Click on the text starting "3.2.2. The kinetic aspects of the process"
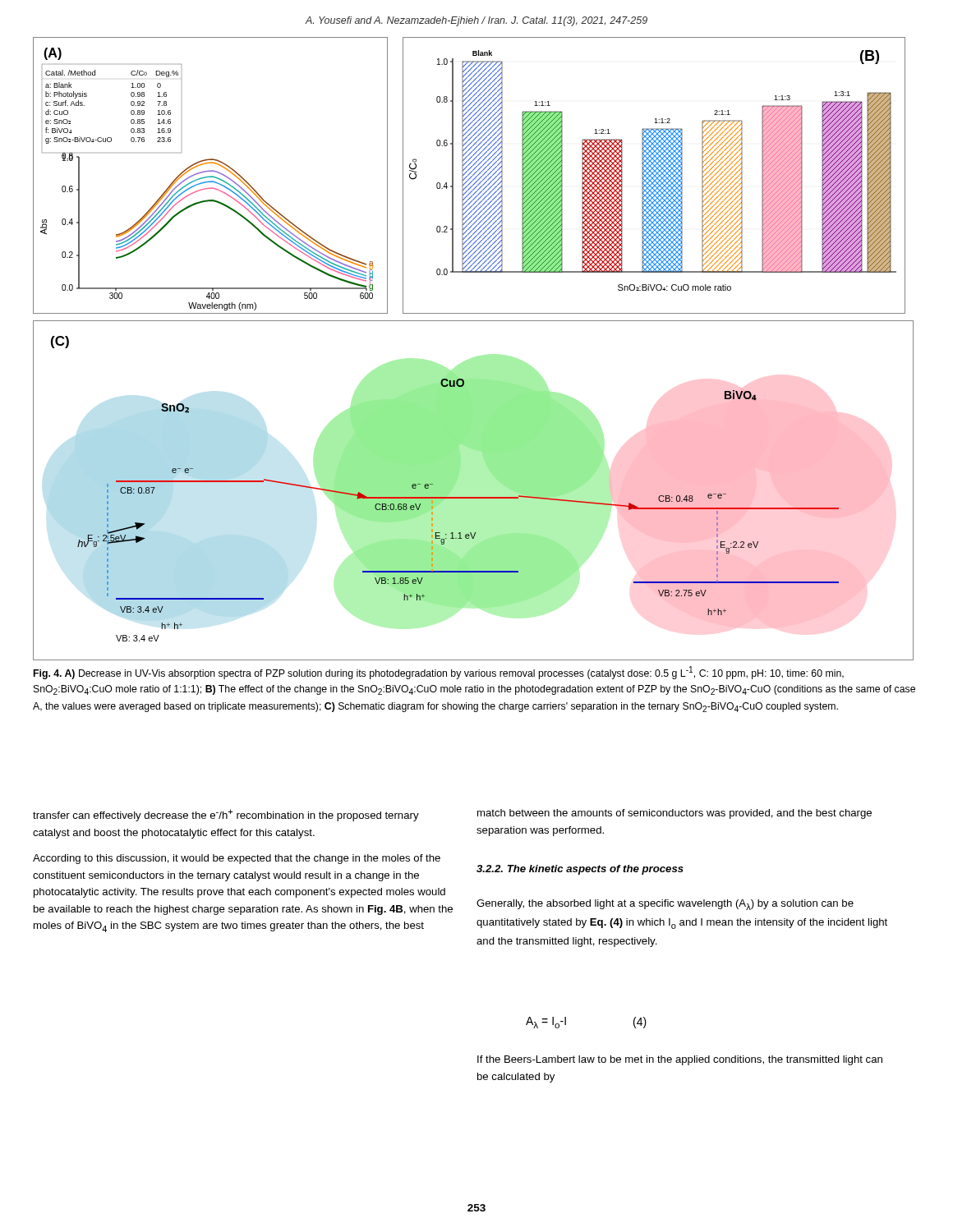The height and width of the screenshot is (1232, 953). click(580, 869)
